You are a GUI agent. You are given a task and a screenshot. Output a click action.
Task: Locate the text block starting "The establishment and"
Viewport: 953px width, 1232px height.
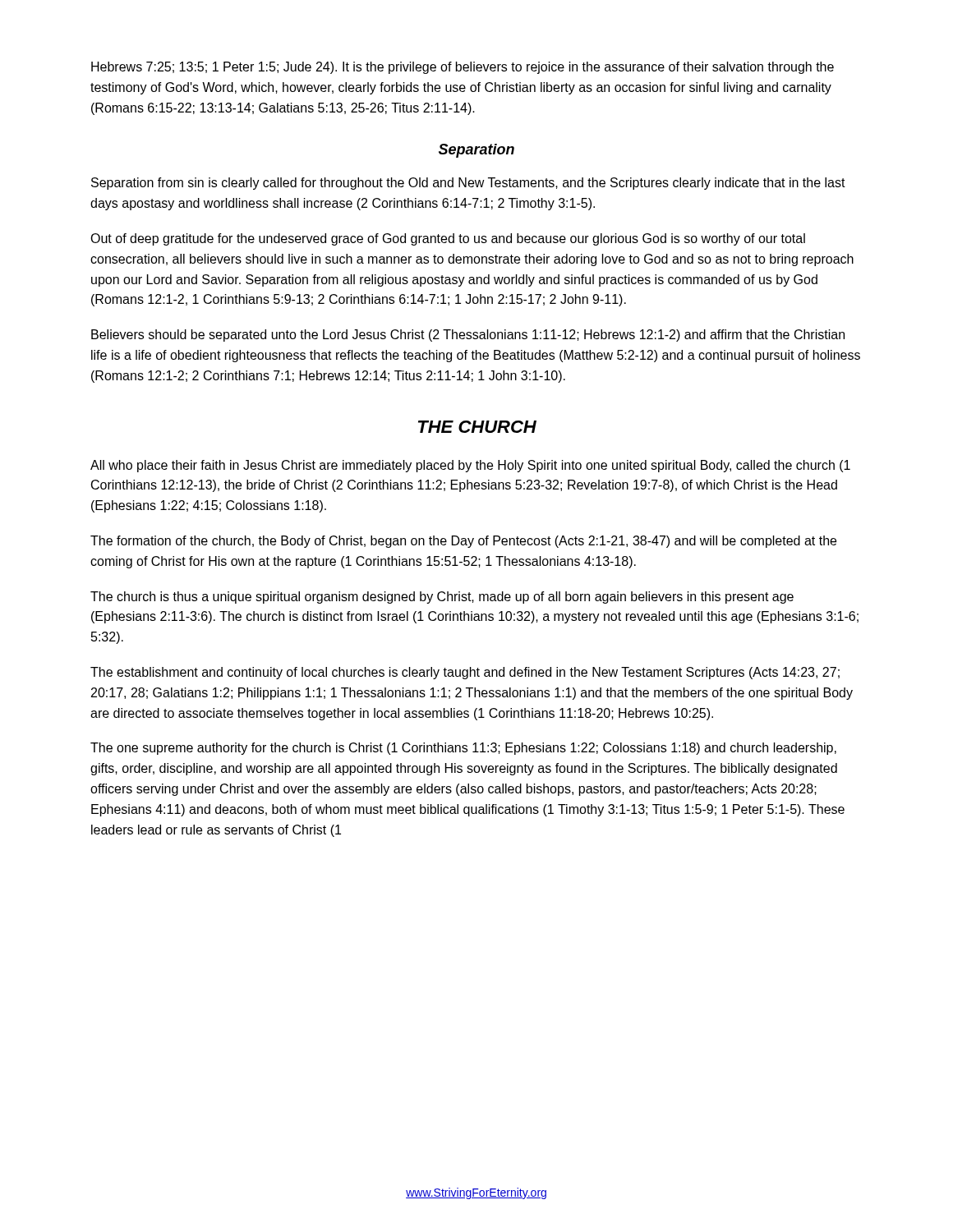click(472, 693)
